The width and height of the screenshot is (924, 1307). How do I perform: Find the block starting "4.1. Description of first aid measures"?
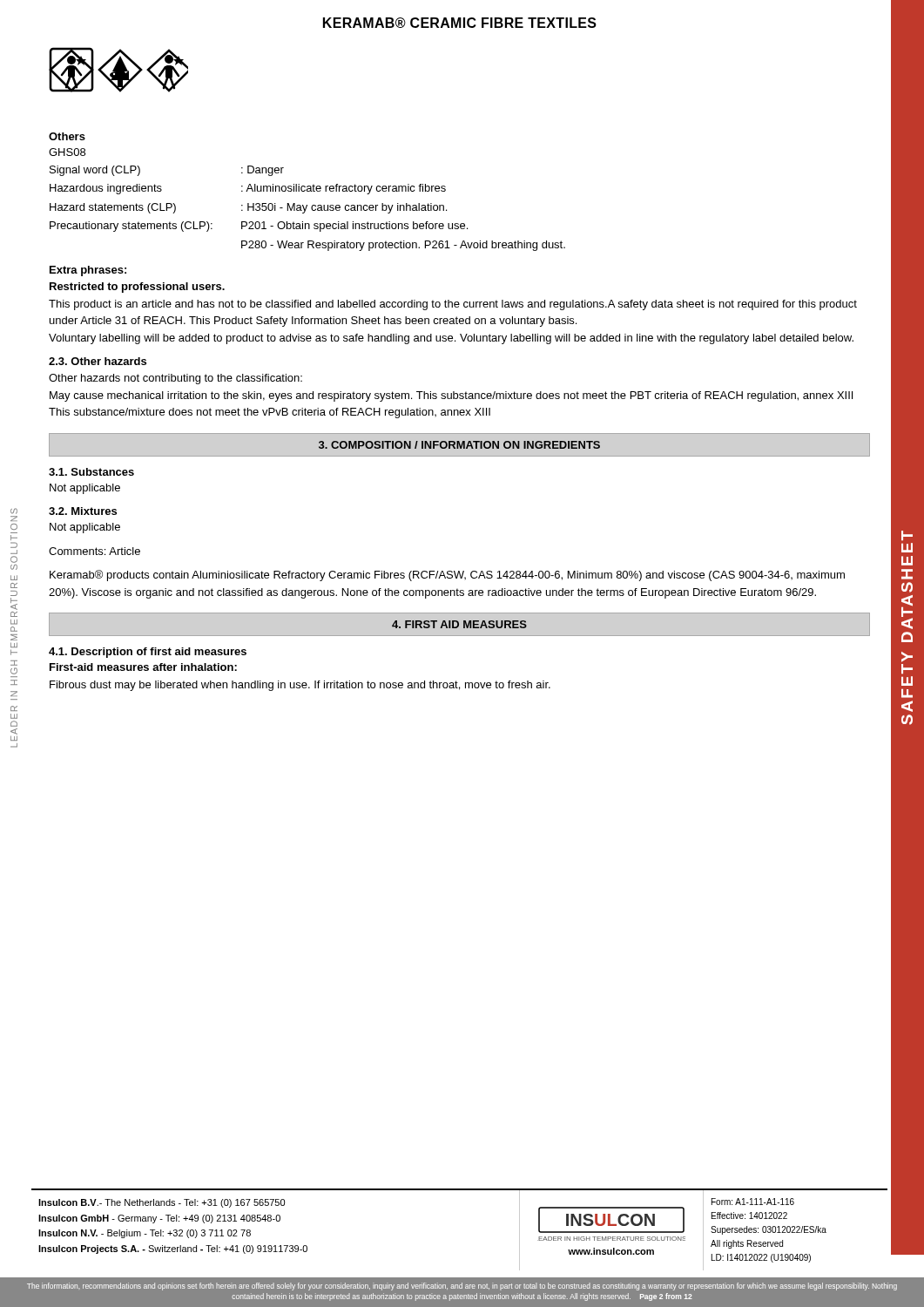click(148, 651)
